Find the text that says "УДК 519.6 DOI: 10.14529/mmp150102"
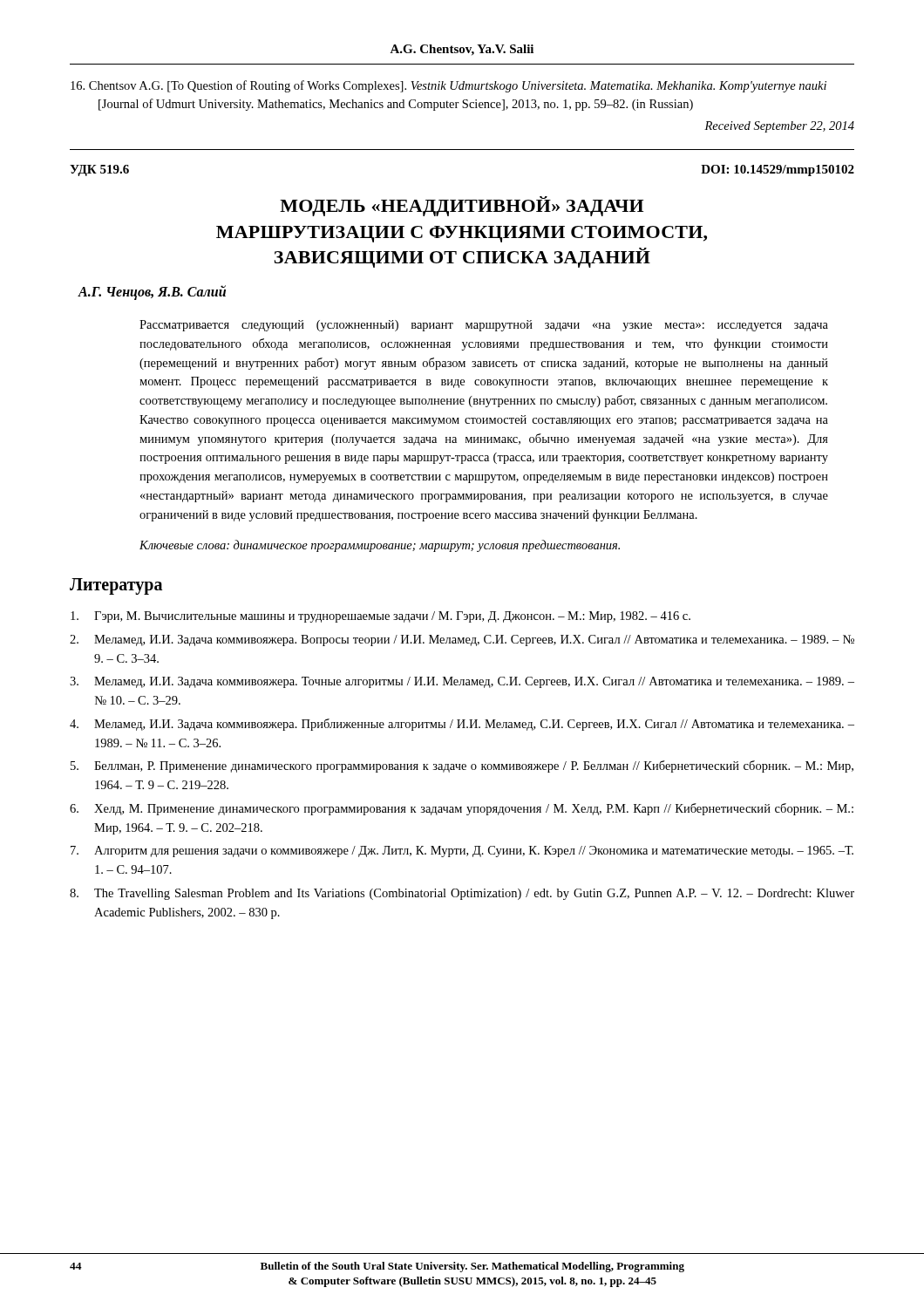 click(104, 170)
